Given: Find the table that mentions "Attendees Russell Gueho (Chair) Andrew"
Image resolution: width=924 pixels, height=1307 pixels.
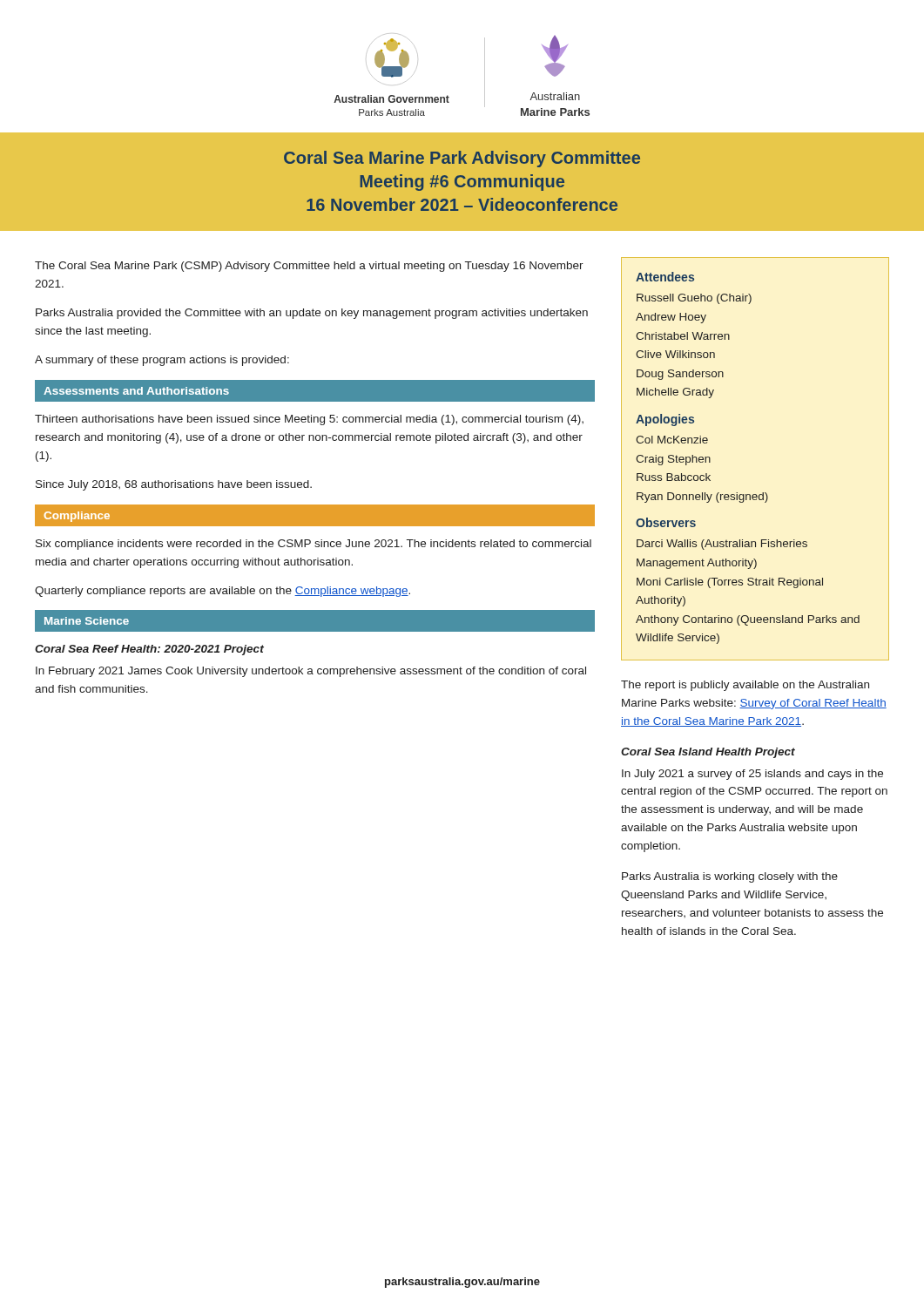Looking at the screenshot, I should [755, 459].
